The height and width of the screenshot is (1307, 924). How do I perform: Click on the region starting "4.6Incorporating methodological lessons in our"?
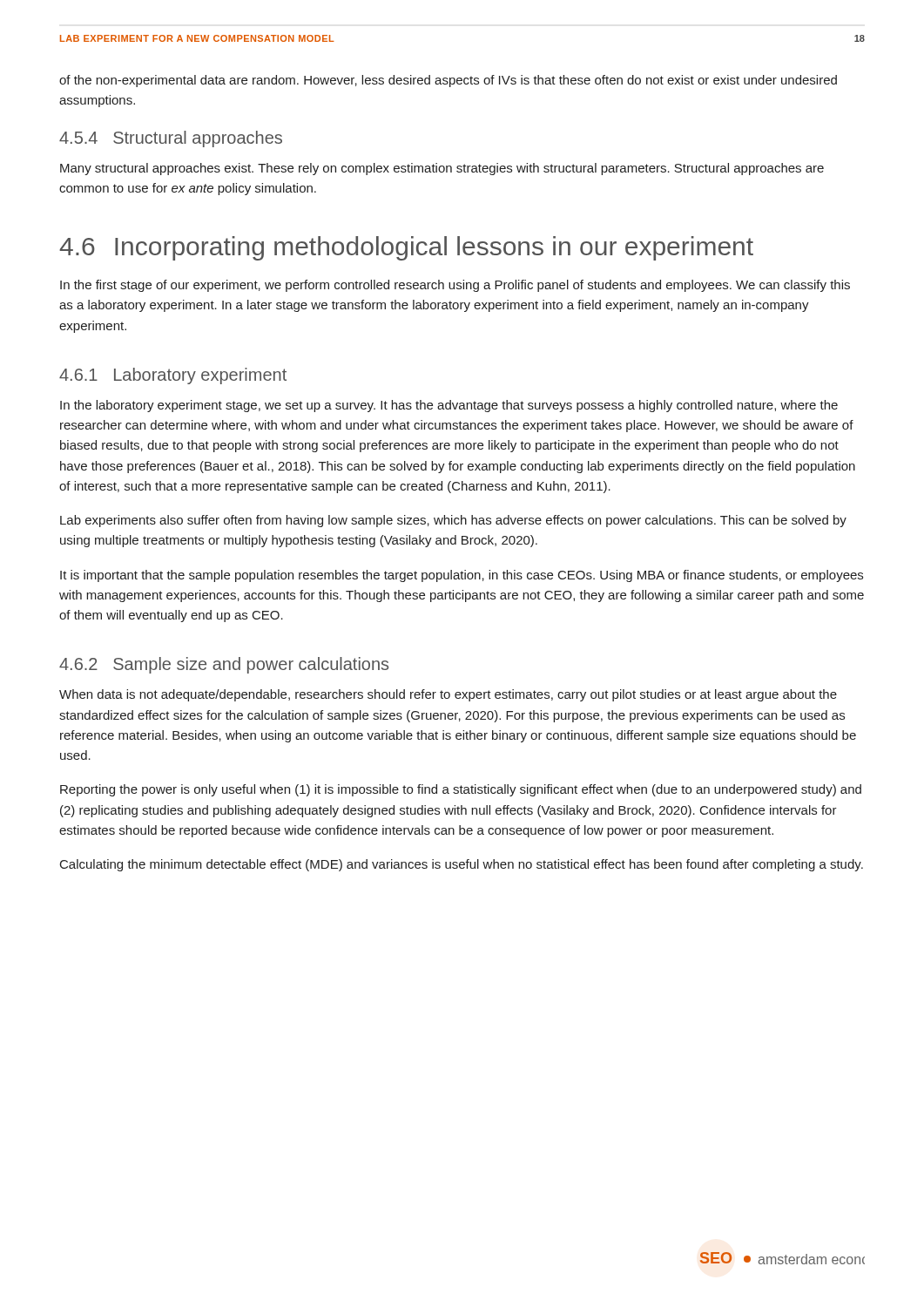pos(406,246)
